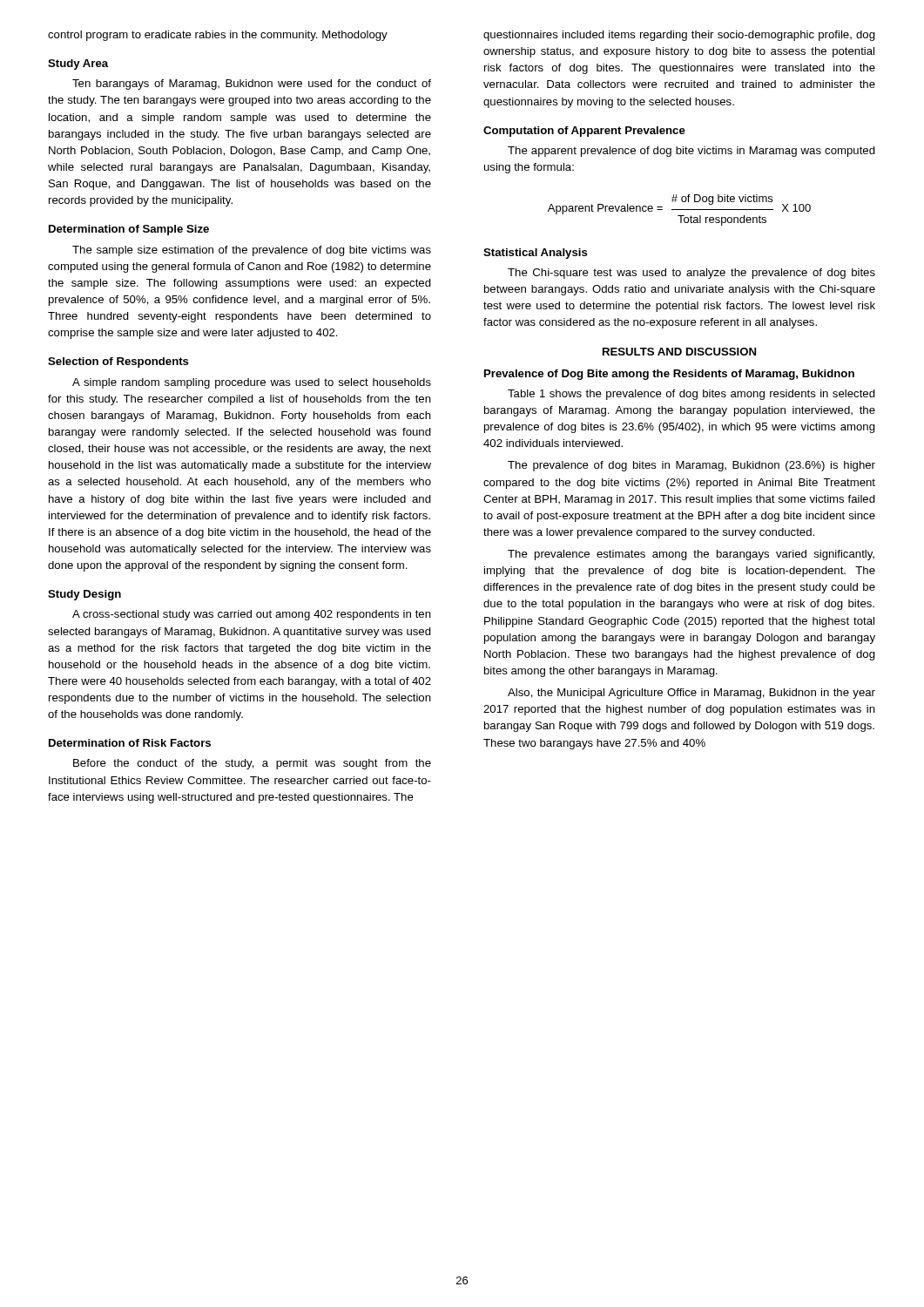Click on the text block starting "Determination of Risk Factors"
Image resolution: width=924 pixels, height=1307 pixels.
130,743
